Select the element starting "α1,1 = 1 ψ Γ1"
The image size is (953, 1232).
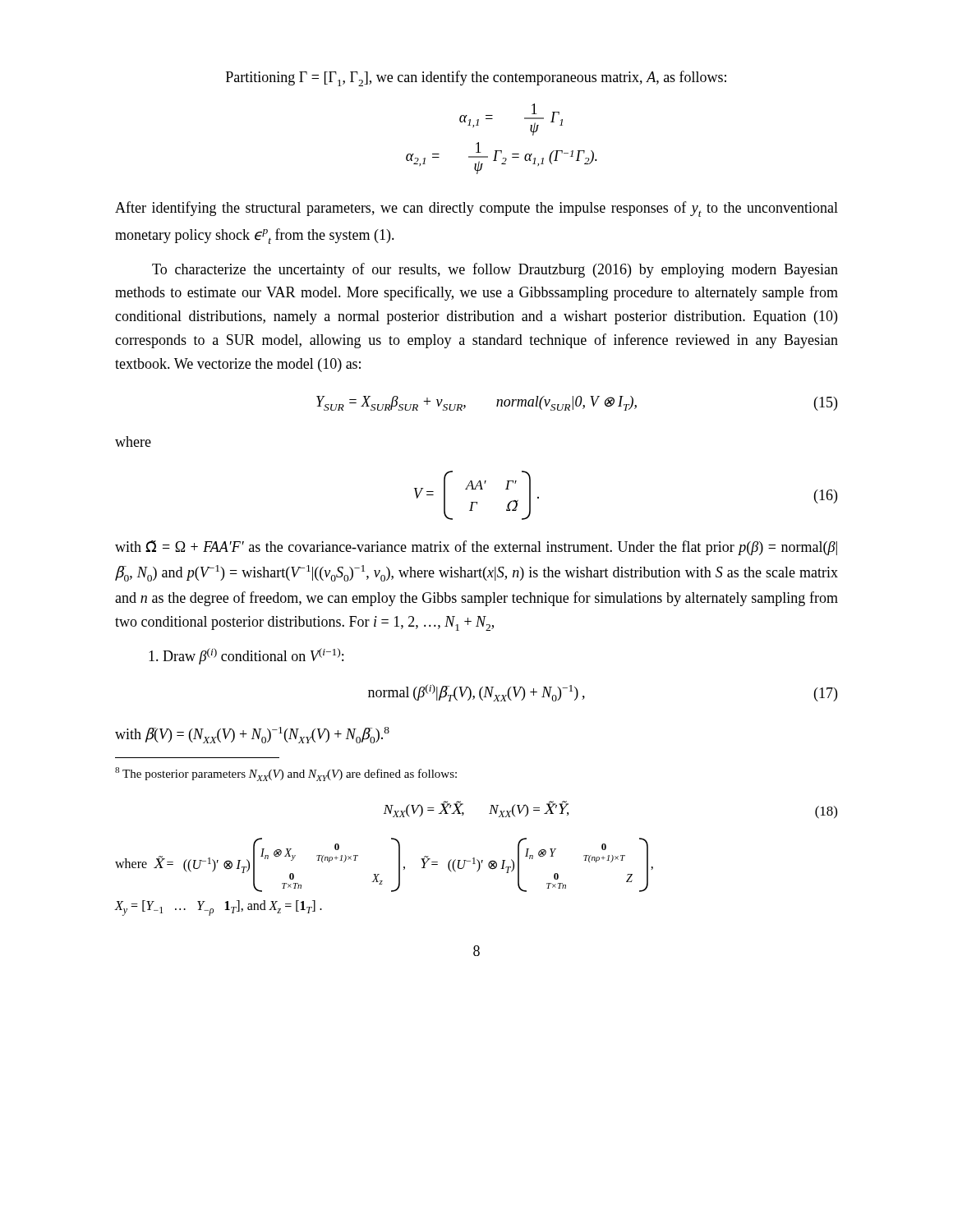click(476, 141)
